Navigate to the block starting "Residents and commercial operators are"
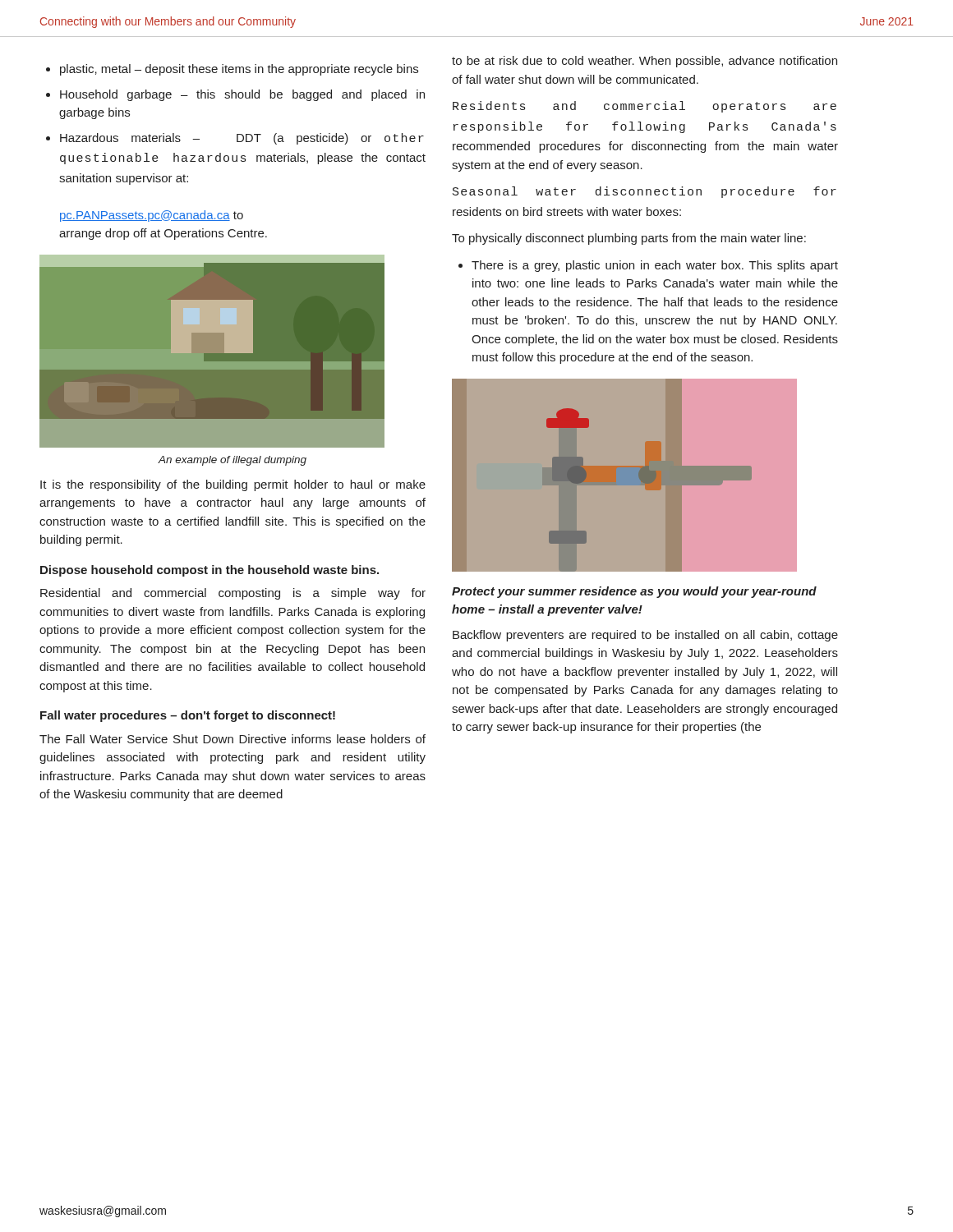Image resolution: width=953 pixels, height=1232 pixels. click(645, 136)
